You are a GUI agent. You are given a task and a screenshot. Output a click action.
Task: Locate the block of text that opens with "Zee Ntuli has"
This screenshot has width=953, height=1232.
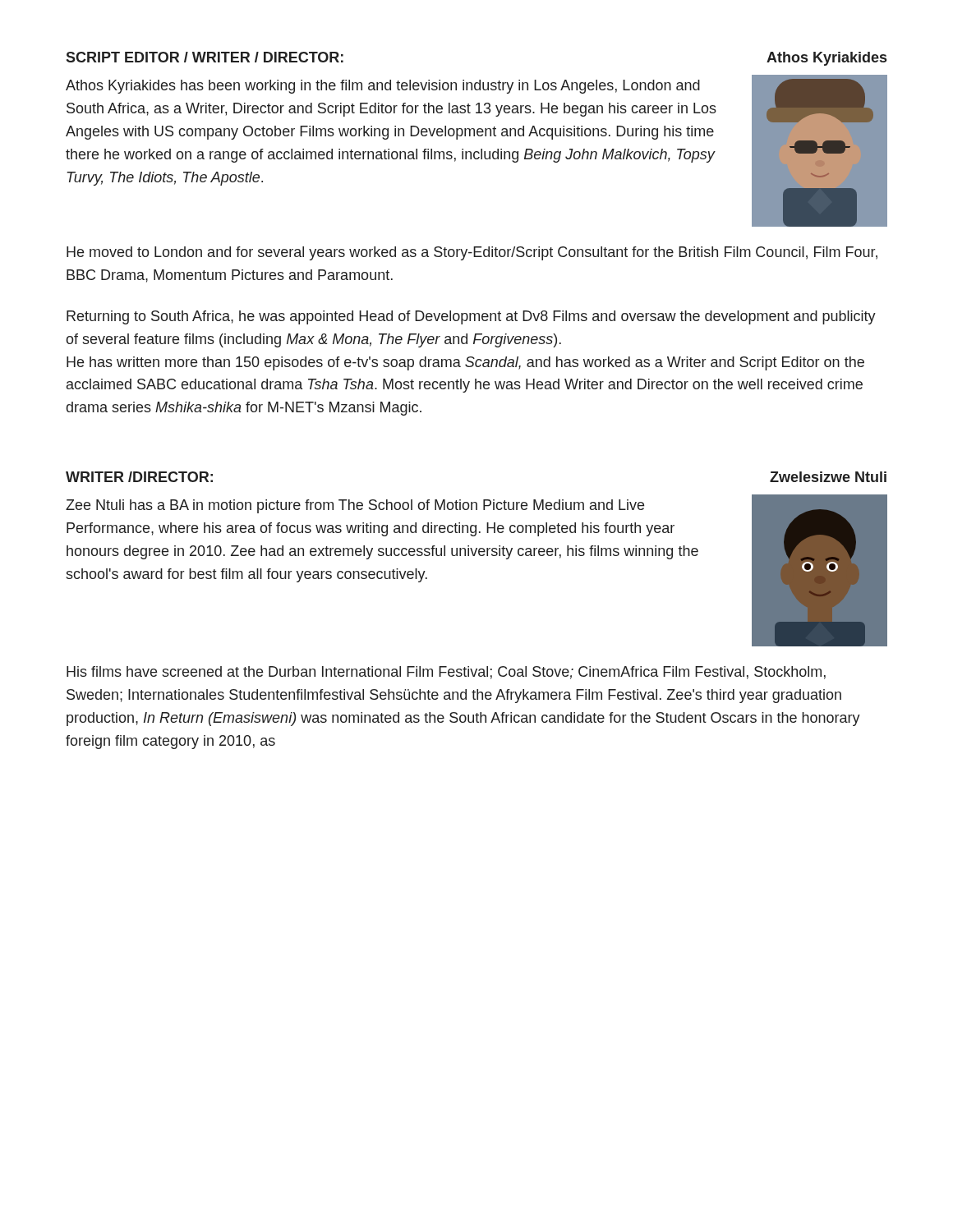pyautogui.click(x=382, y=540)
